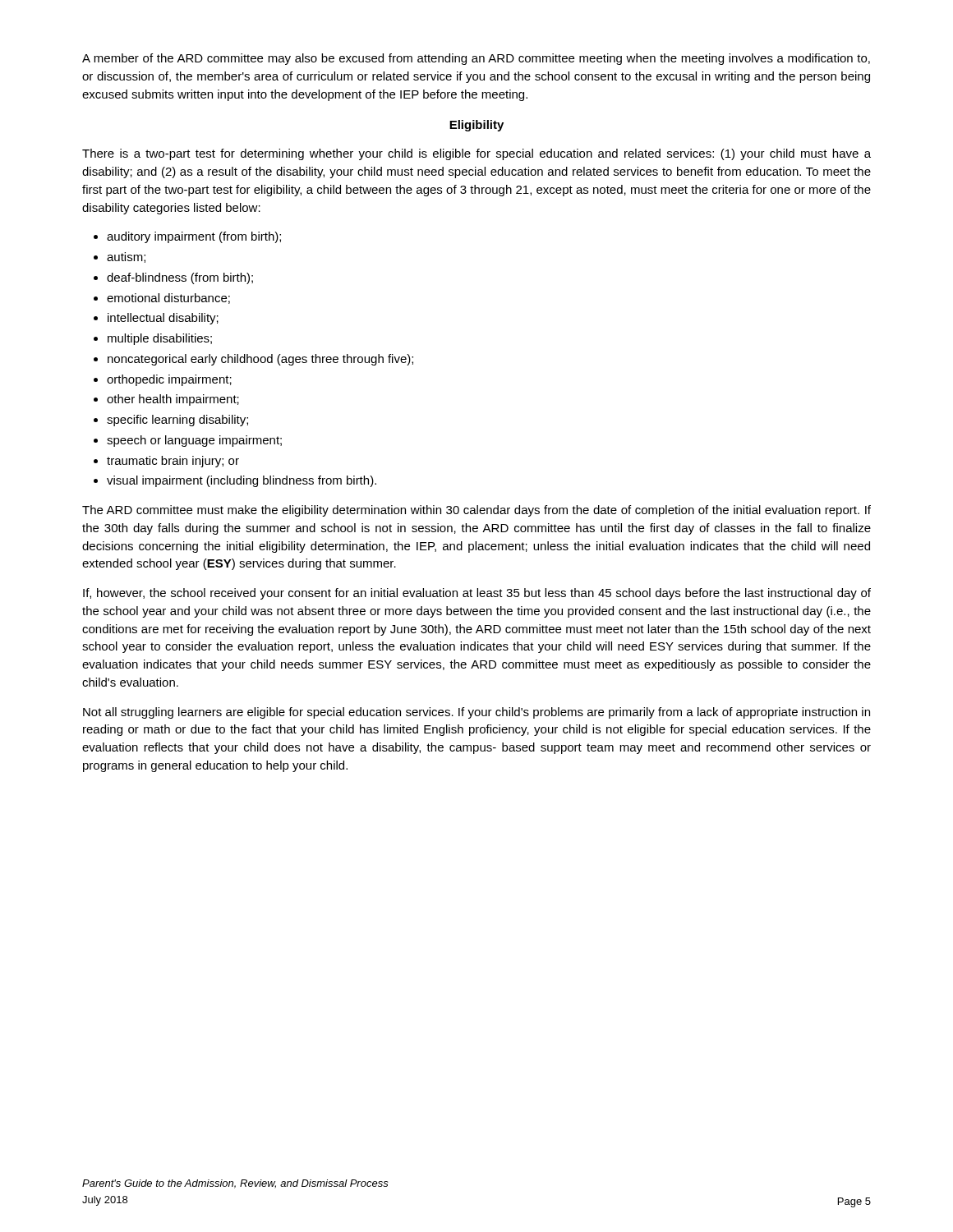Image resolution: width=953 pixels, height=1232 pixels.
Task: Find the region starting "specific learning disability;"
Action: [178, 419]
